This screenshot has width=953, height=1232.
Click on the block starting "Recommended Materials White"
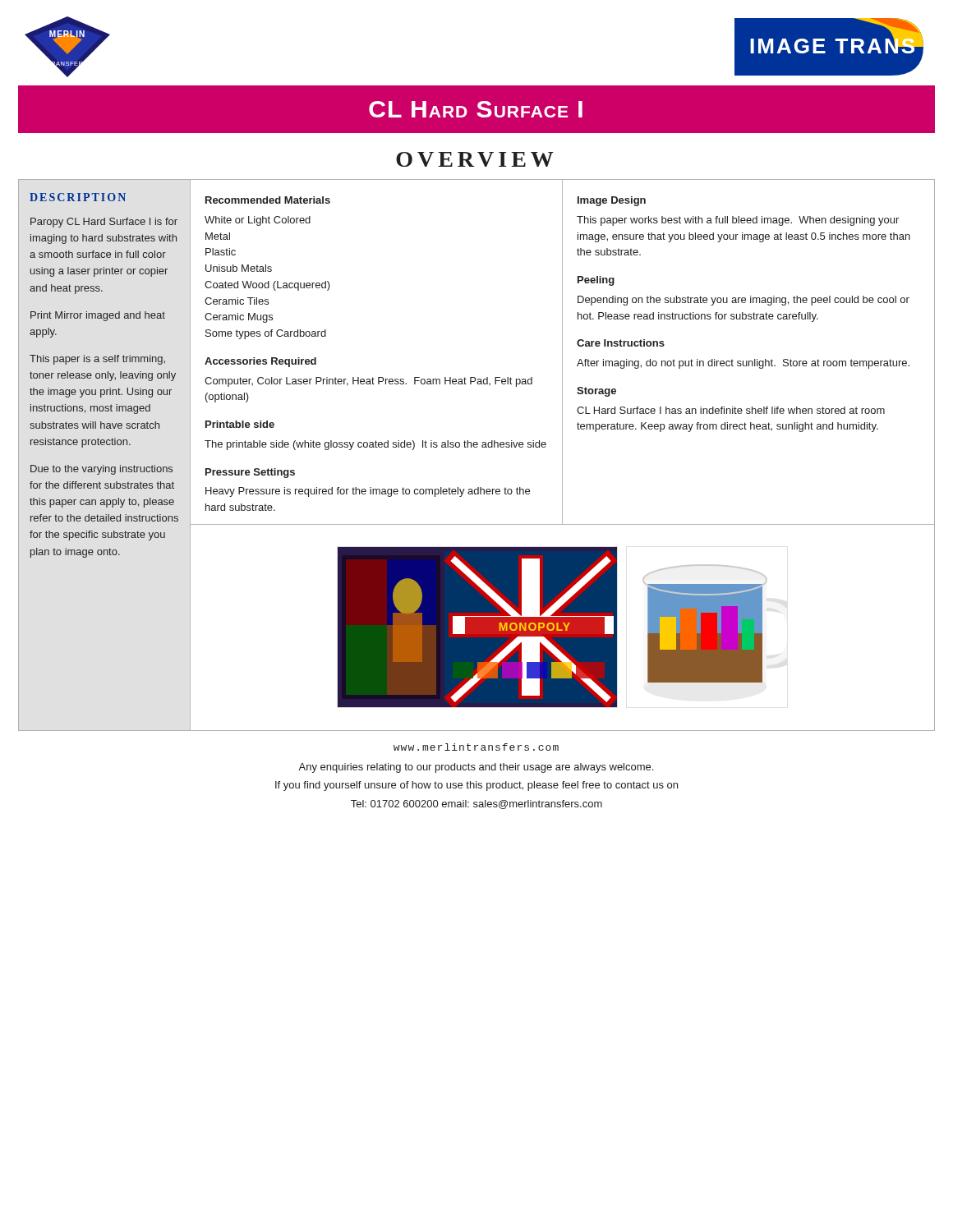pyautogui.click(x=268, y=200)
